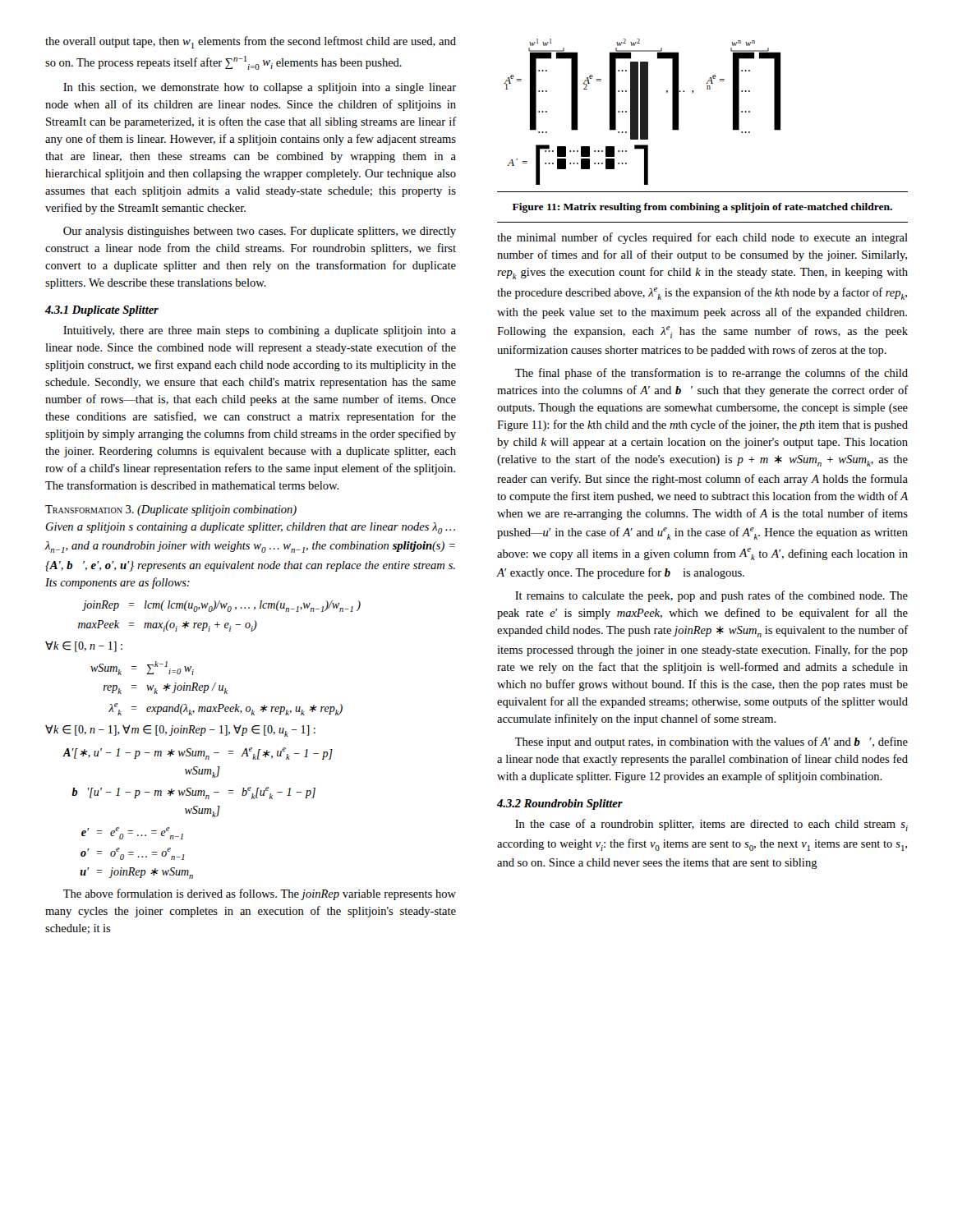This screenshot has height=1232, width=953.
Task: Where is the caption that starts "Figure 11: Matrix resulting"?
Action: pyautogui.click(x=702, y=207)
